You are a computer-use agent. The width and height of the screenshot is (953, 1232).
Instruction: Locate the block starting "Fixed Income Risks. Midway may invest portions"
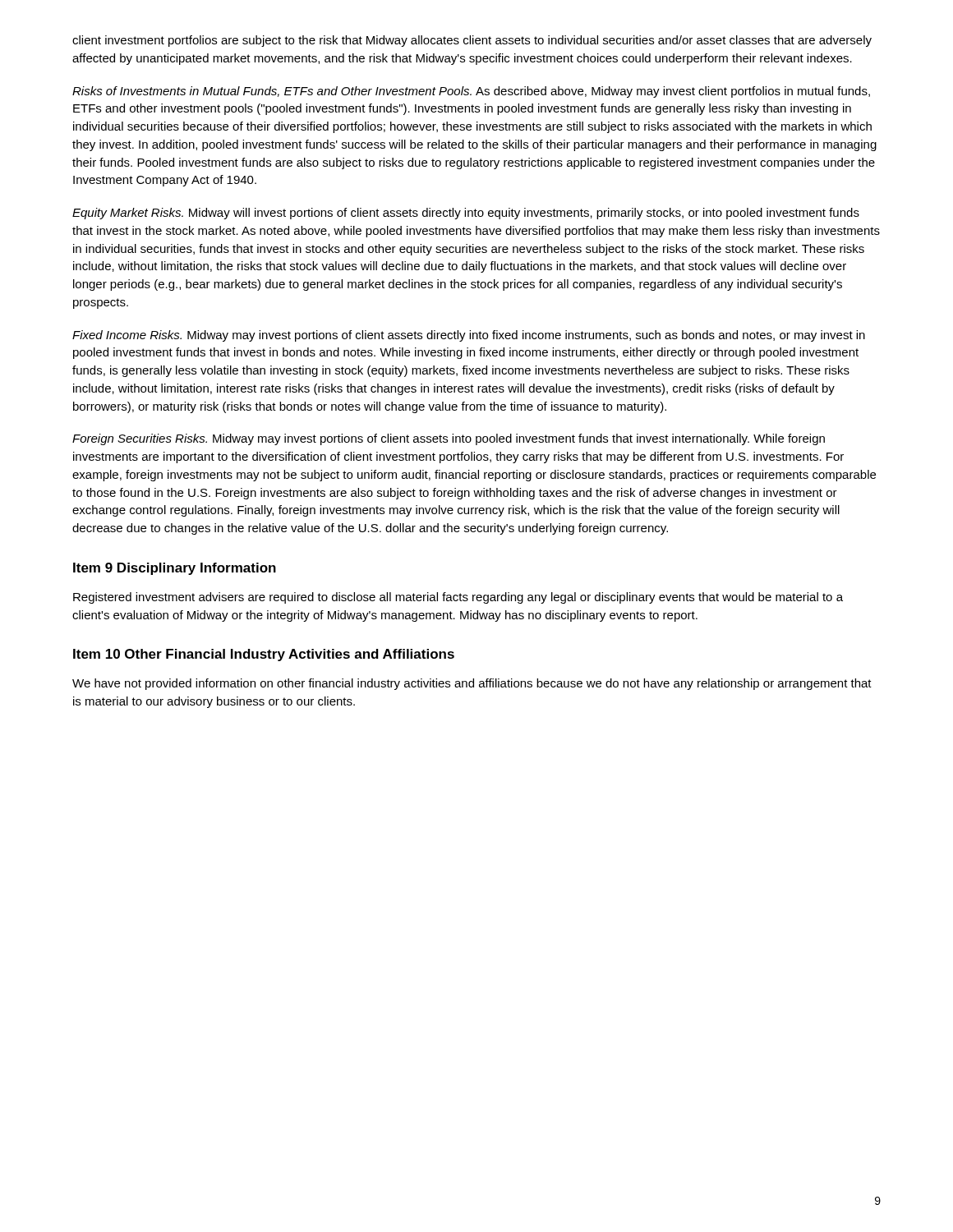tap(469, 370)
